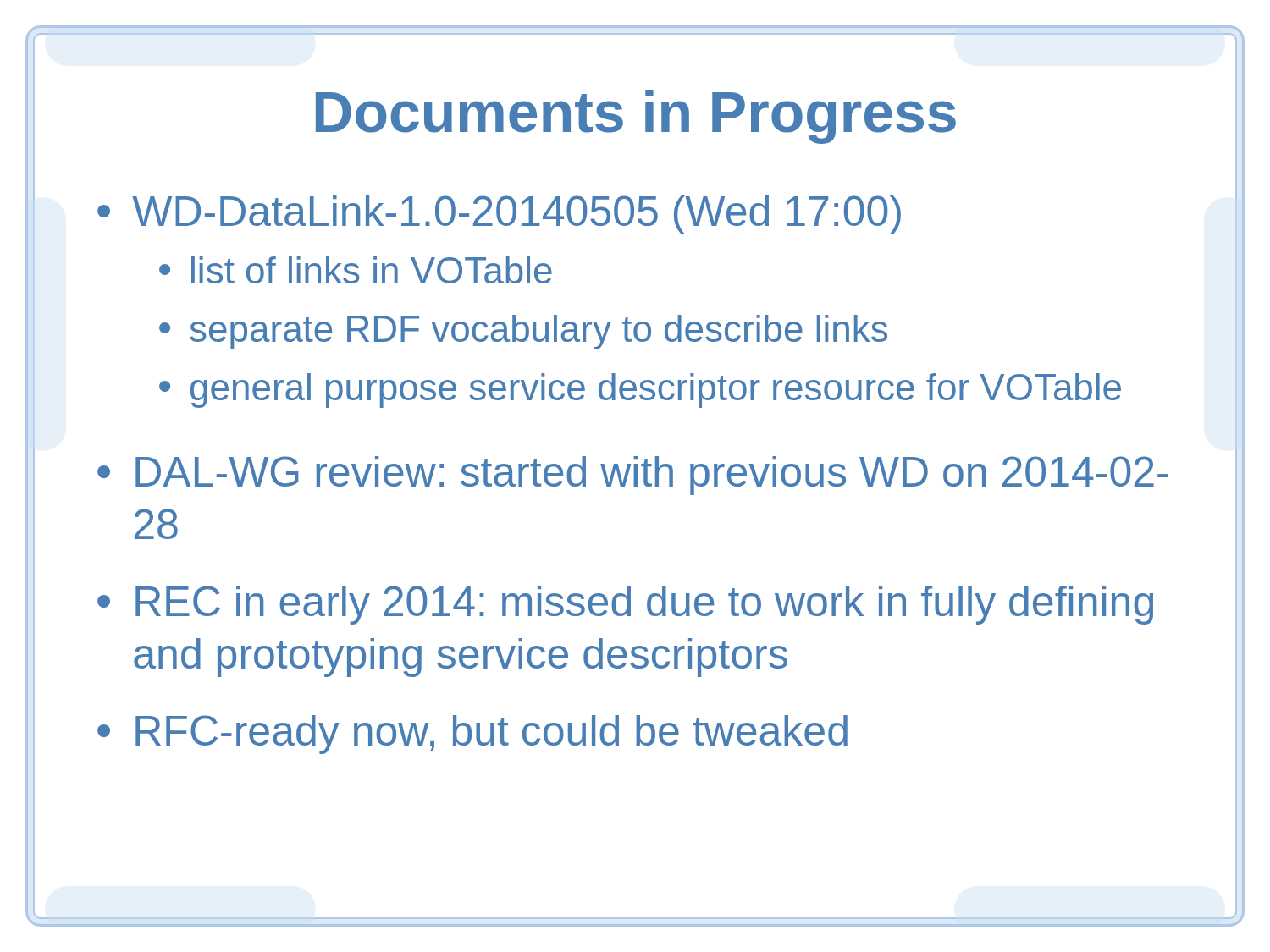Find "list of links in VOTable" on this page
The width and height of the screenshot is (1270, 952).
click(371, 270)
